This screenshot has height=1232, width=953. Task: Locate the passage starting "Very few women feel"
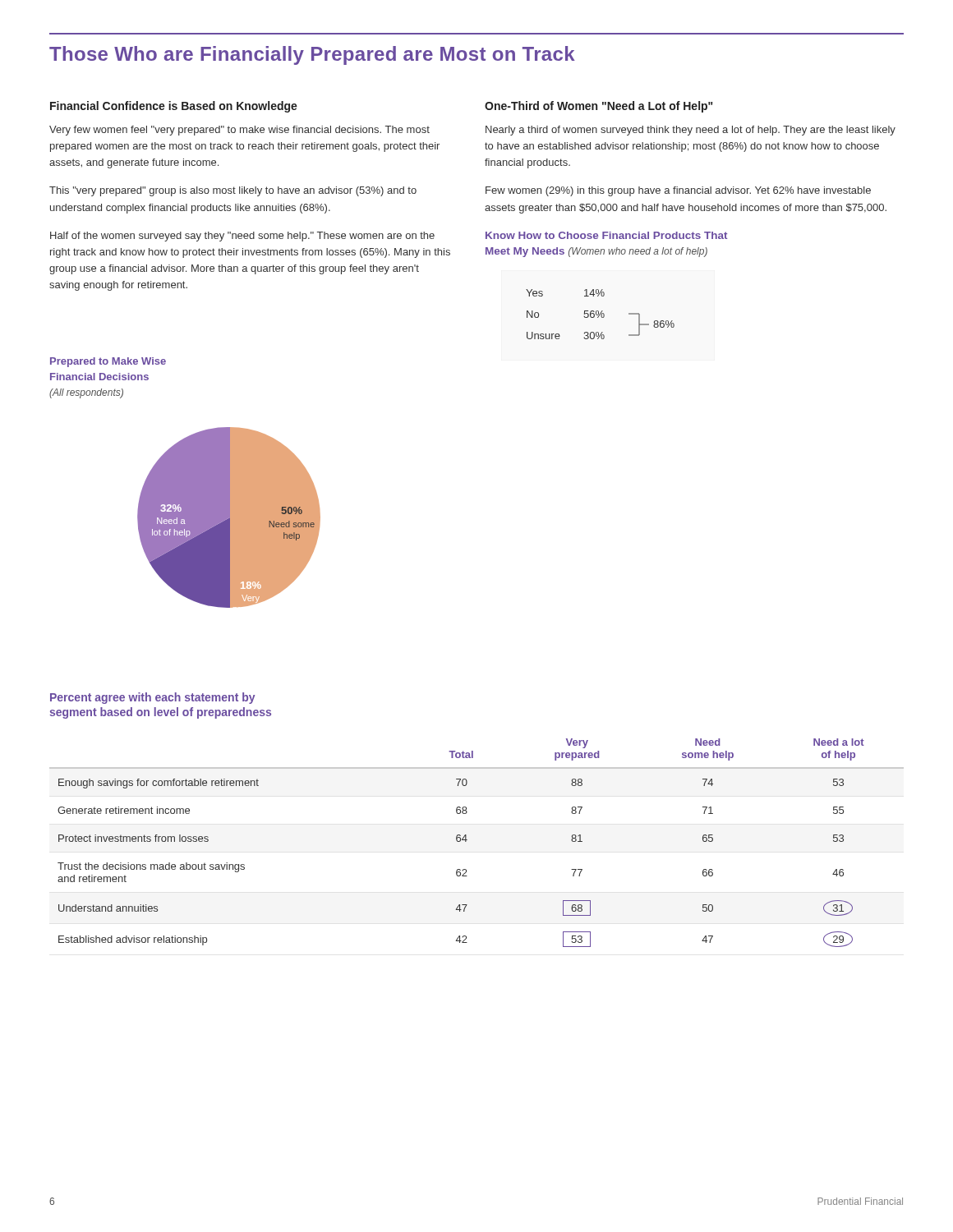(245, 146)
